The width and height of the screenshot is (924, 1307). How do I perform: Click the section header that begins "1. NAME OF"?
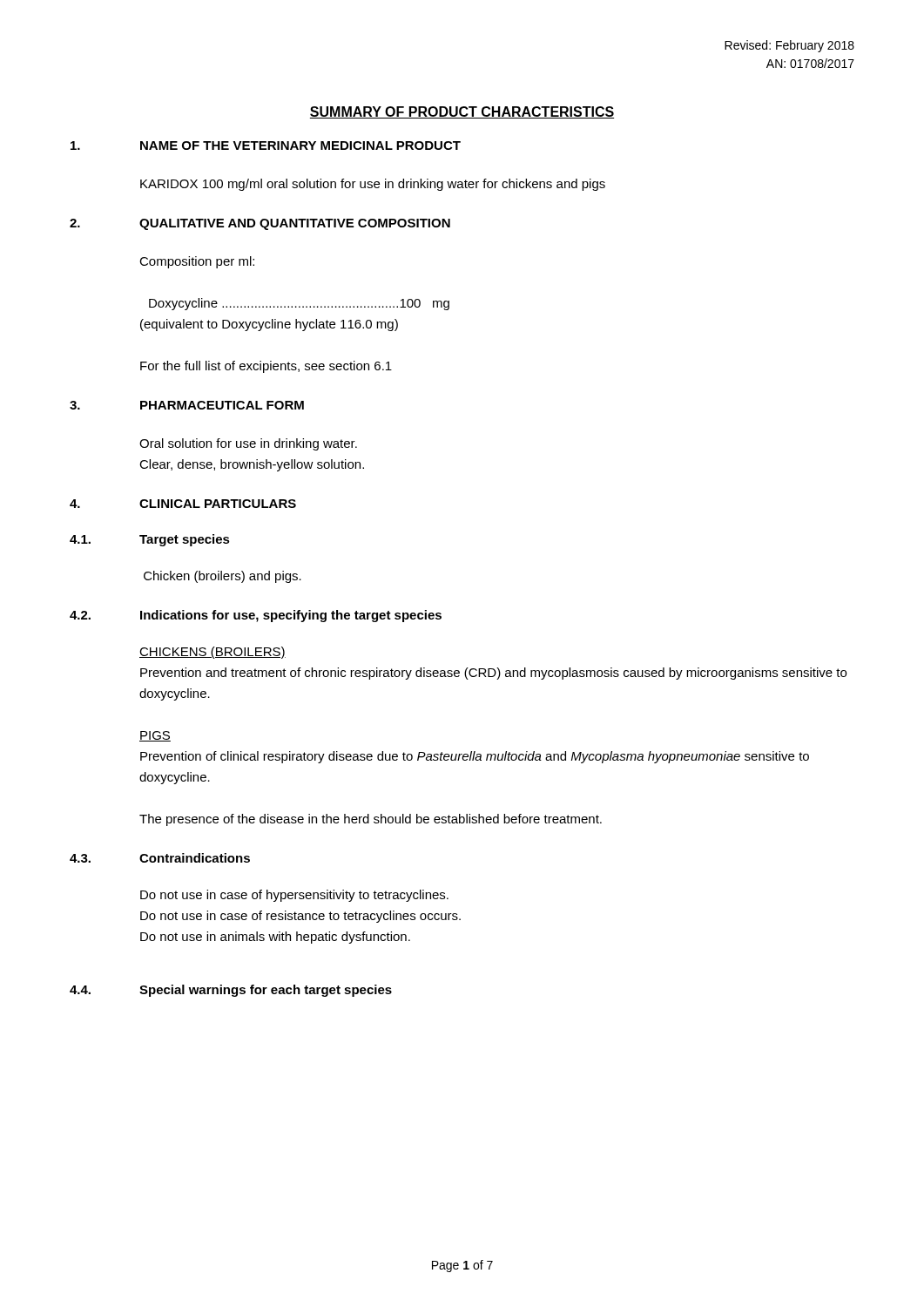click(462, 149)
